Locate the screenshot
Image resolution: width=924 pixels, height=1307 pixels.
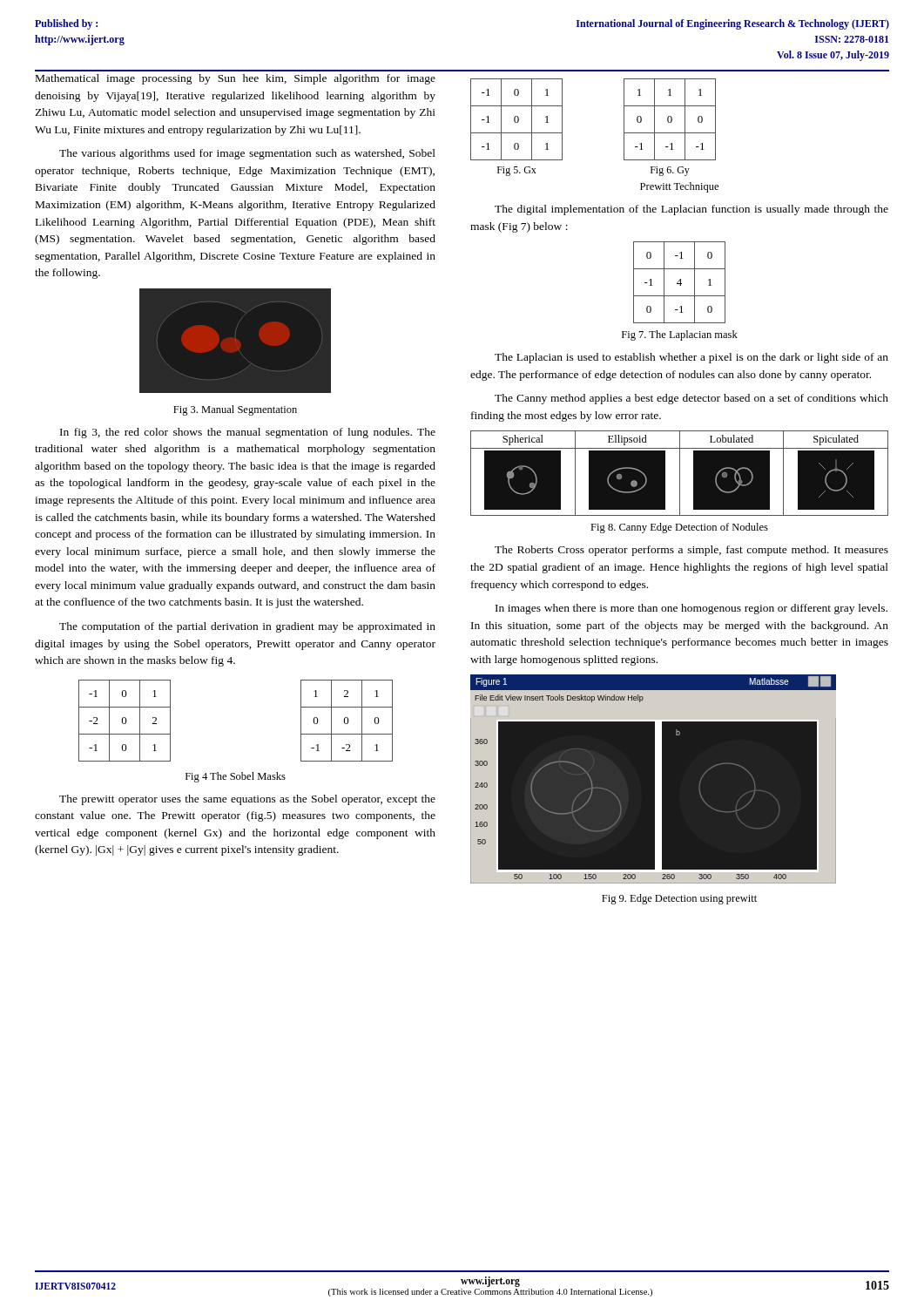(679, 781)
